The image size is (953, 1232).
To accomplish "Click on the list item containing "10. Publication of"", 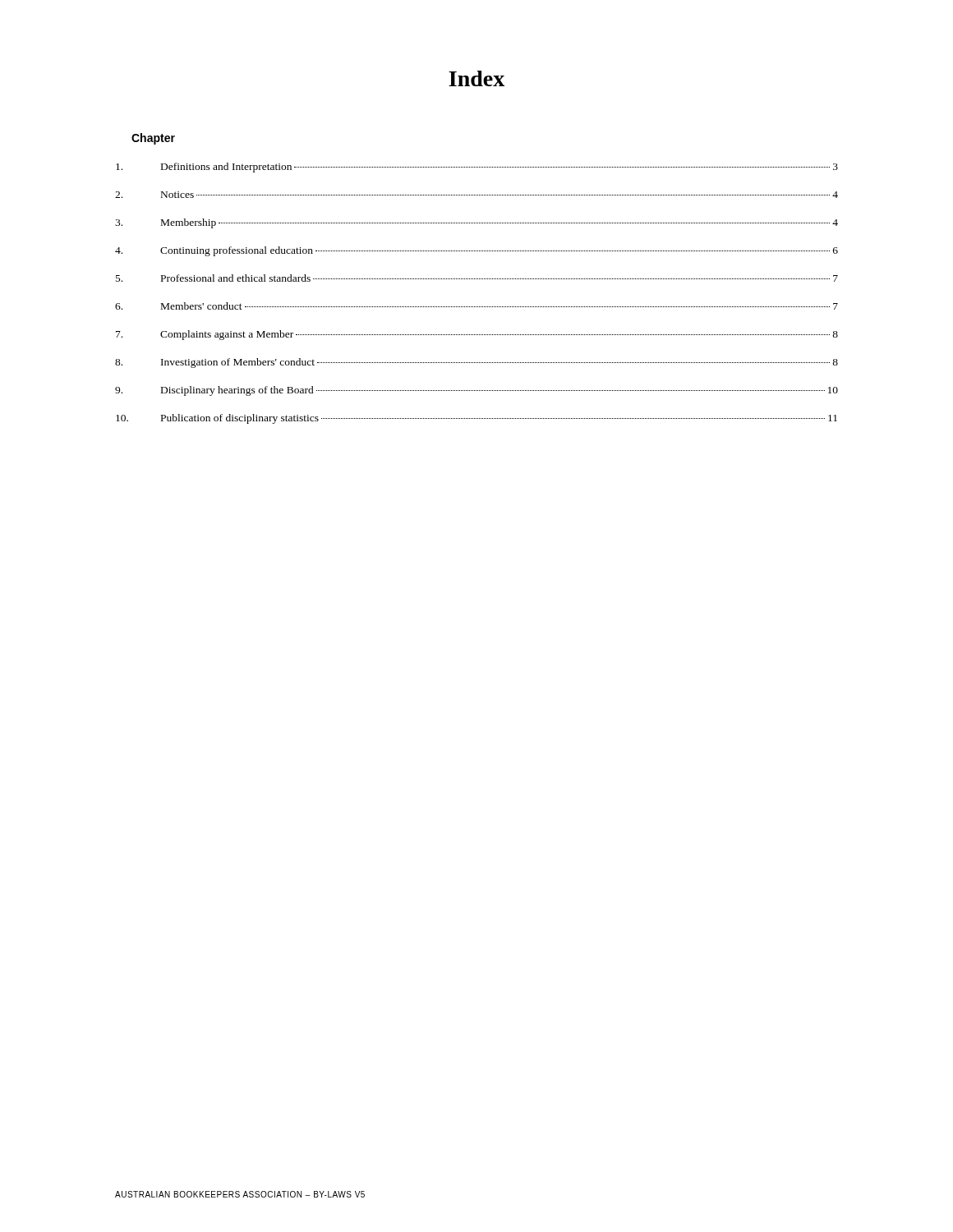I will point(476,418).
